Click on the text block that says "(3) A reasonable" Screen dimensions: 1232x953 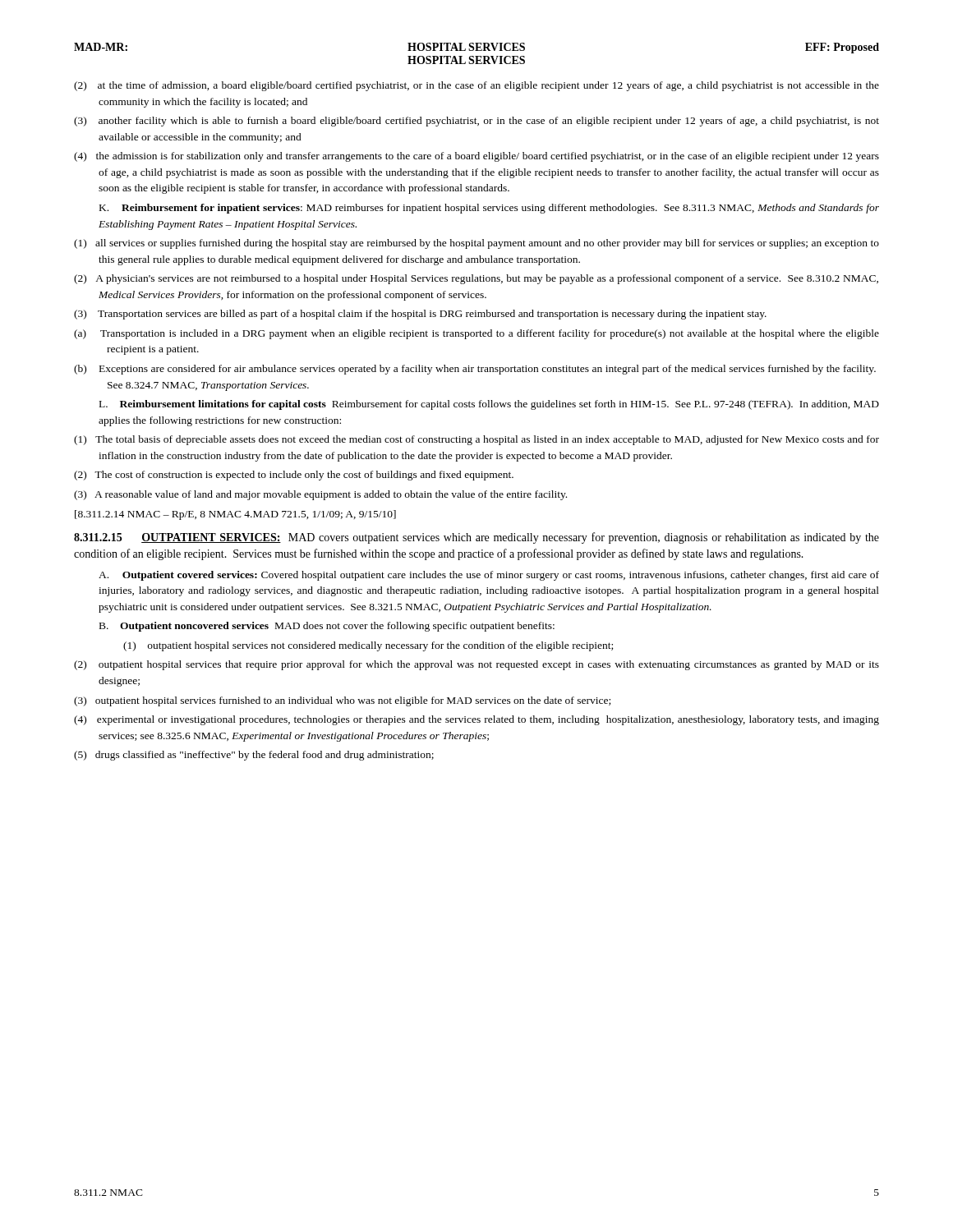click(321, 494)
